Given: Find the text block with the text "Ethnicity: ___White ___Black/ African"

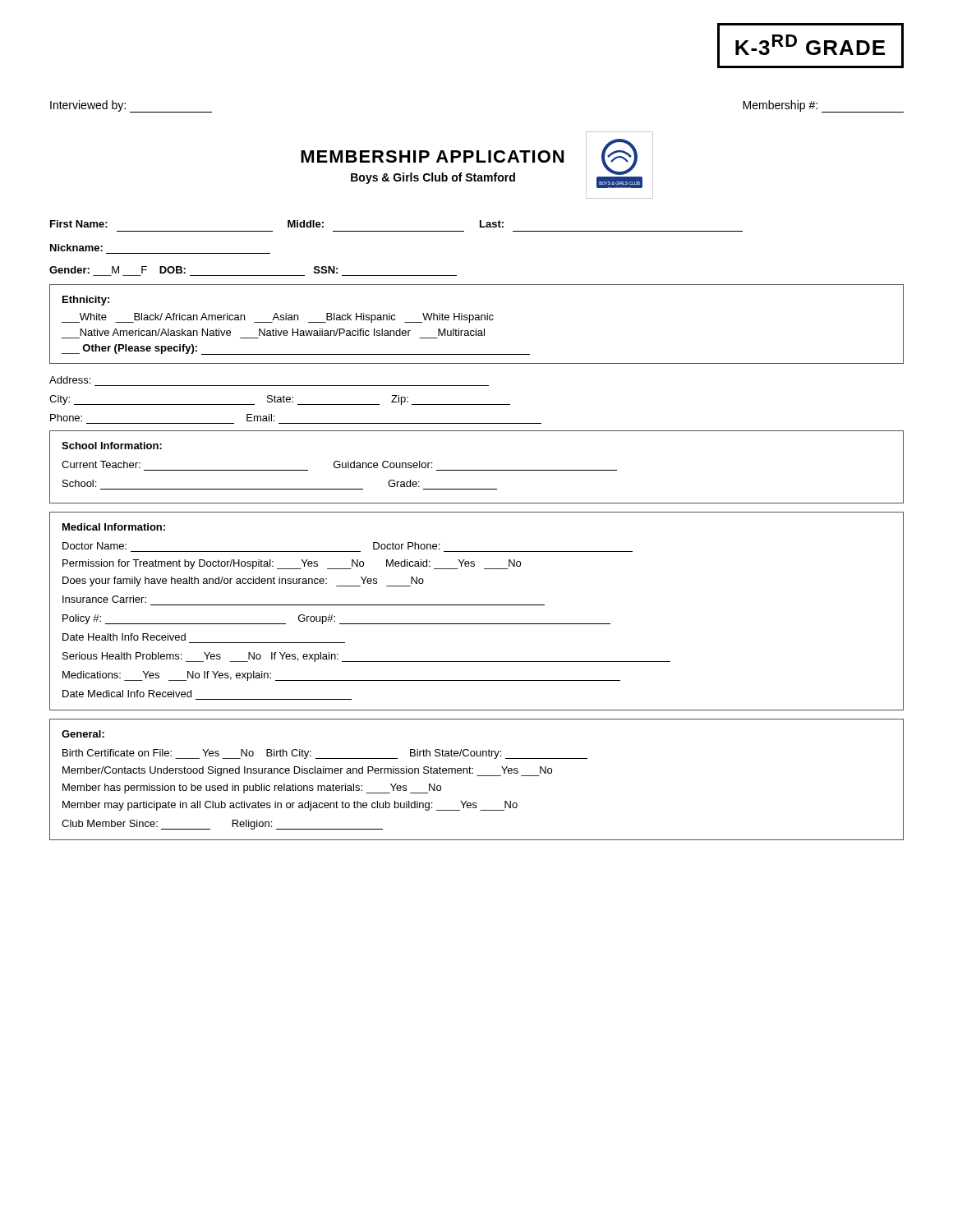Looking at the screenshot, I should click(476, 324).
